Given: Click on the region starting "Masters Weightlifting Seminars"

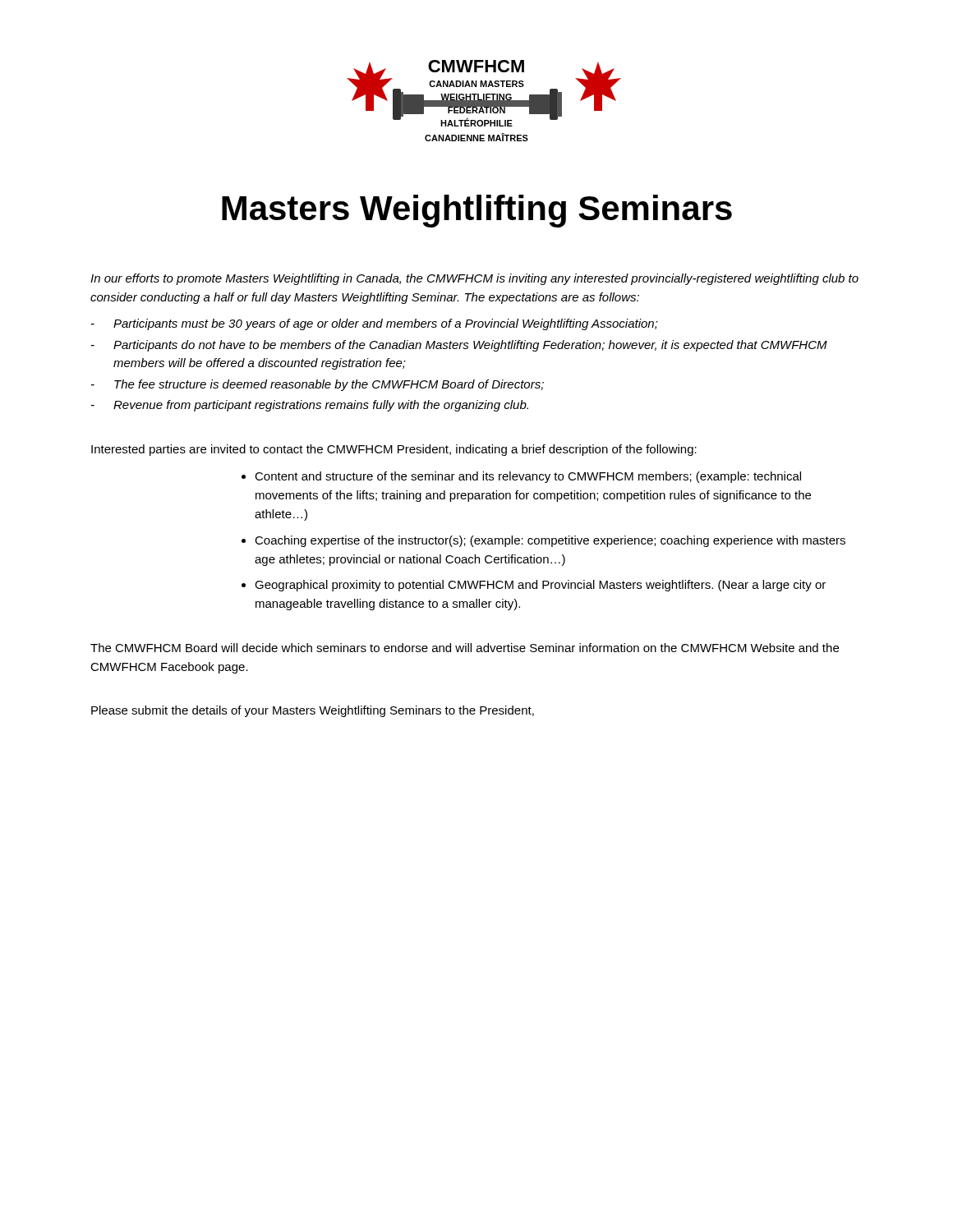Looking at the screenshot, I should click(x=476, y=209).
